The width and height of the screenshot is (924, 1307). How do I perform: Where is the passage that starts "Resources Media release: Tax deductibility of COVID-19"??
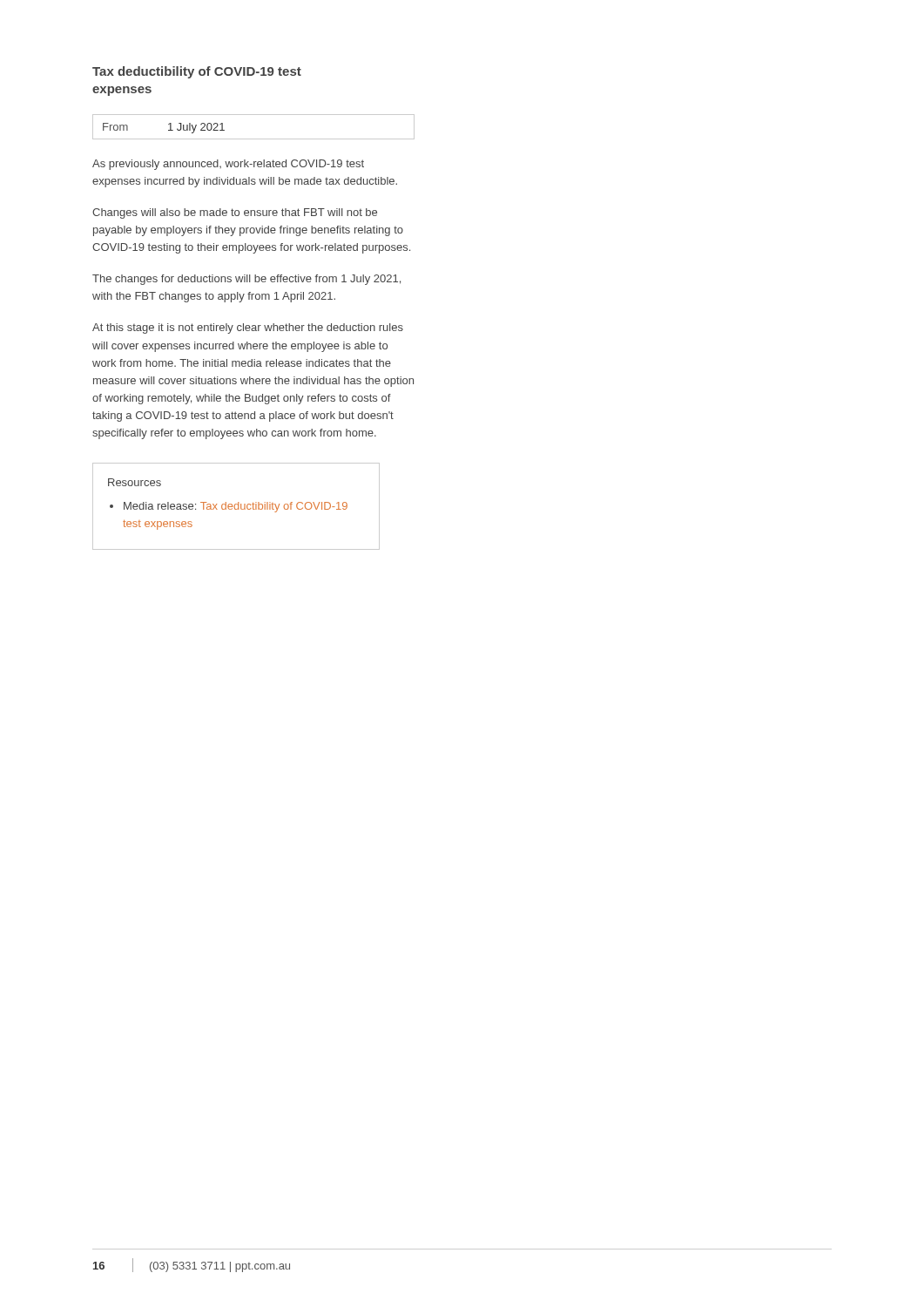pyautogui.click(x=236, y=507)
